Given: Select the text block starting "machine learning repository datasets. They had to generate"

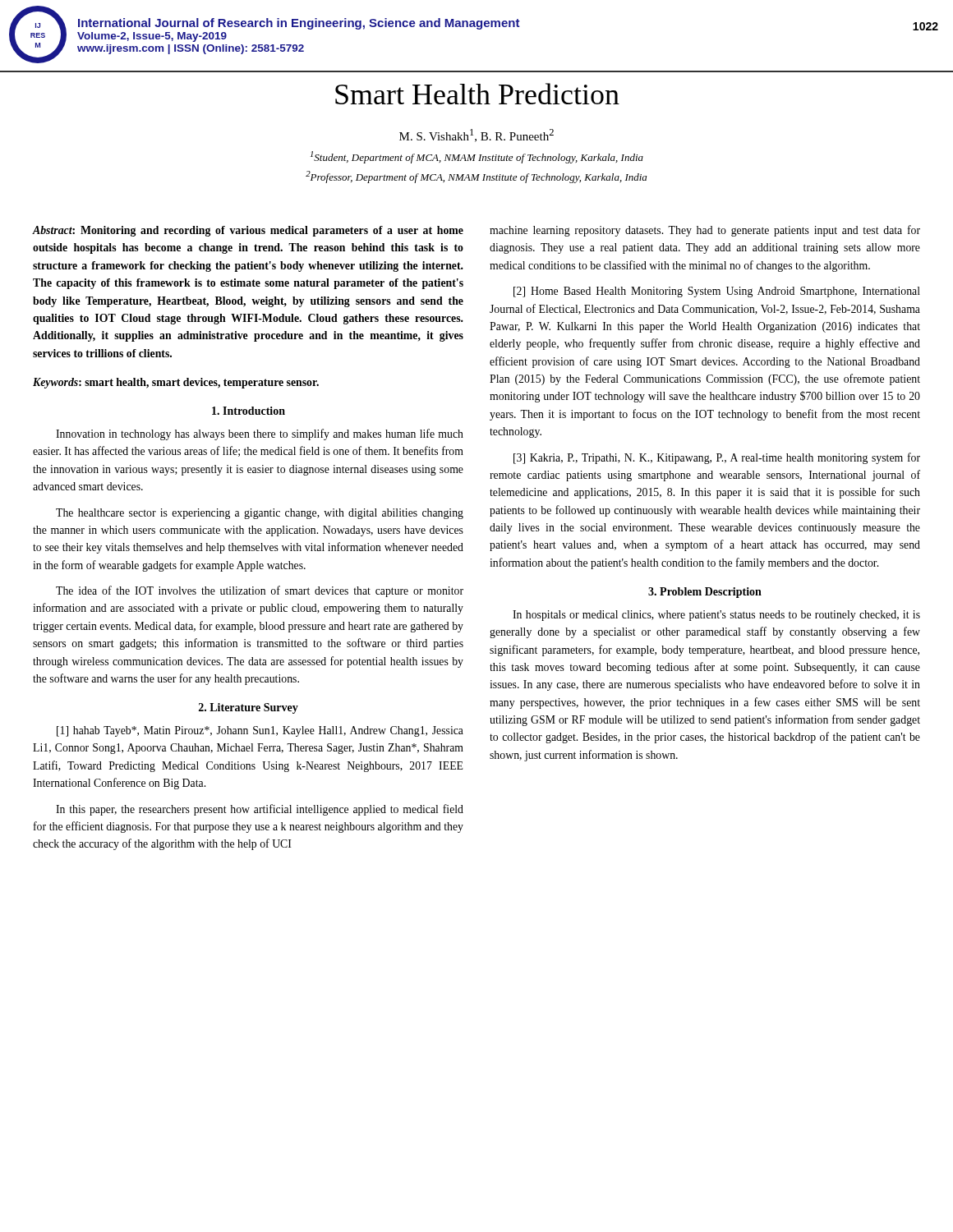Looking at the screenshot, I should pos(705,248).
